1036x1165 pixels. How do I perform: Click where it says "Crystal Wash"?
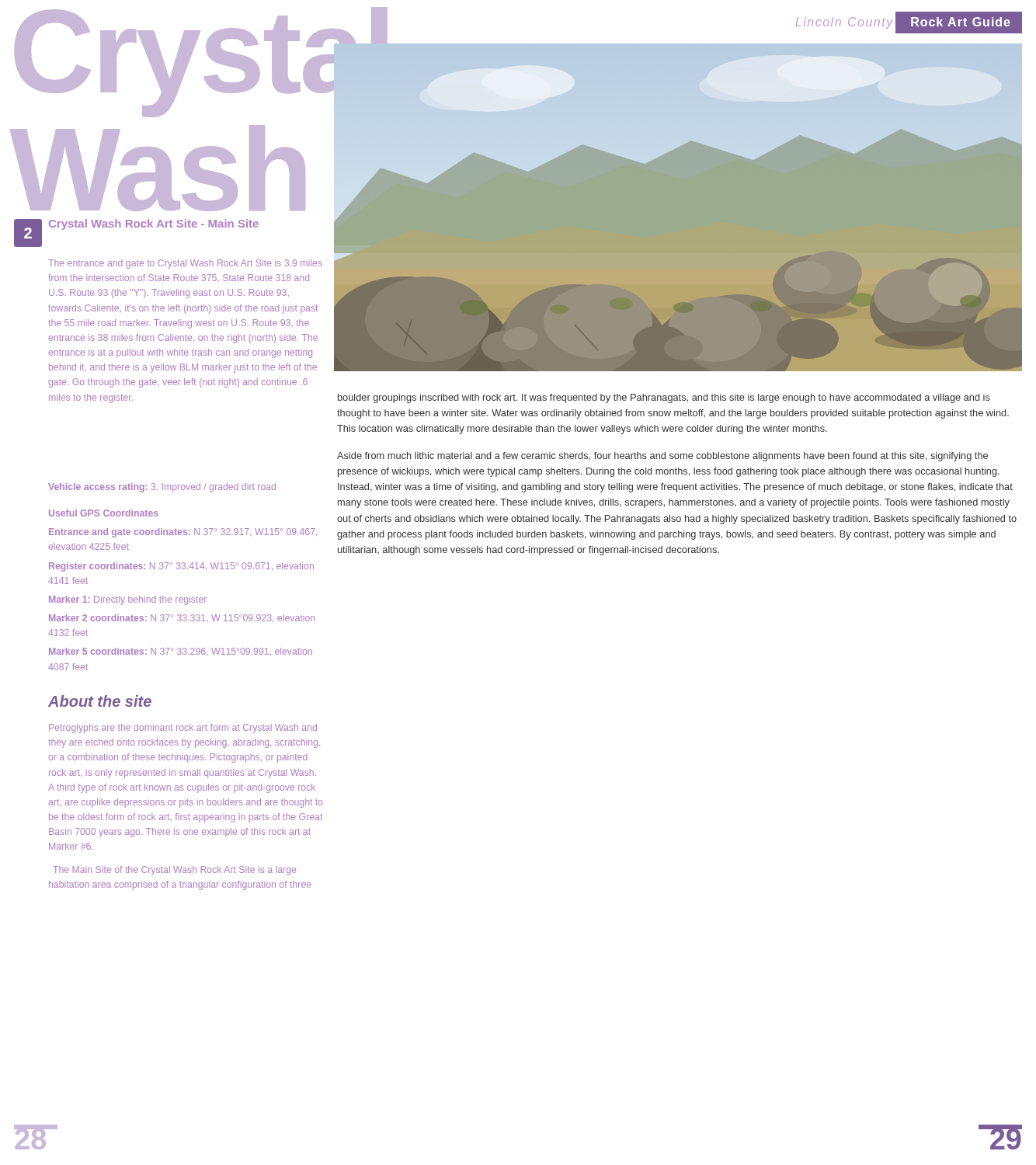point(197,114)
